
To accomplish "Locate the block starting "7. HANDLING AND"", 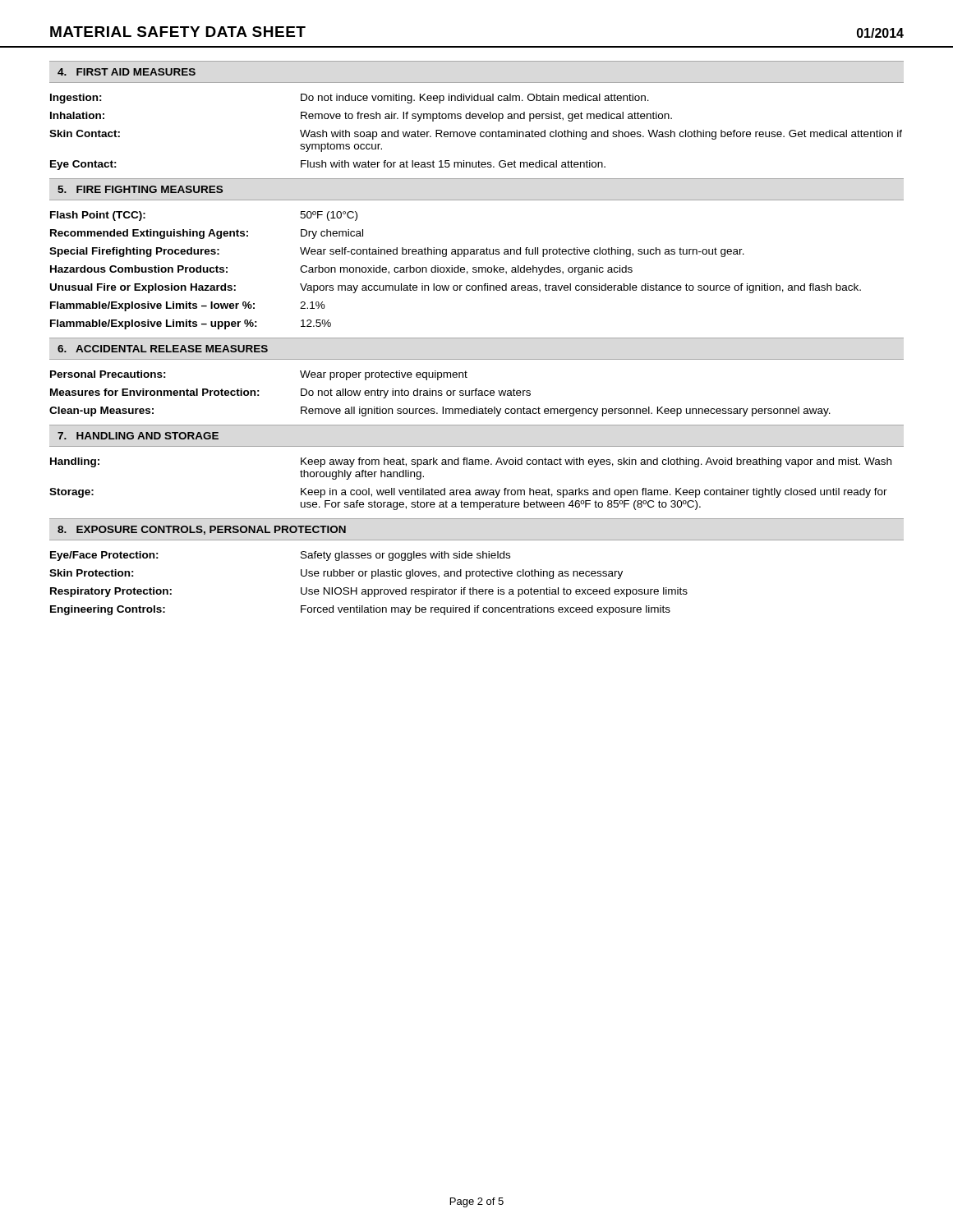I will tap(138, 436).
